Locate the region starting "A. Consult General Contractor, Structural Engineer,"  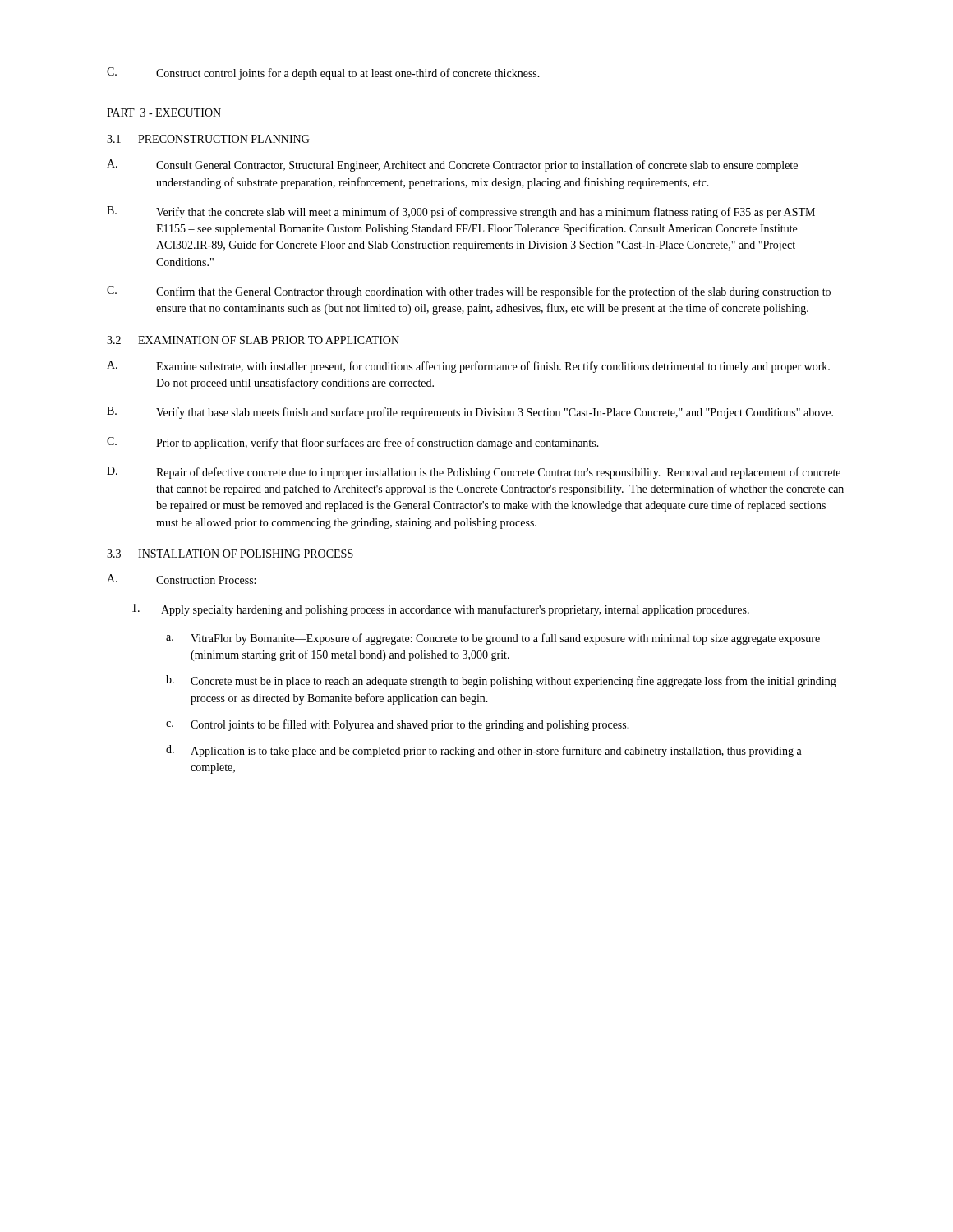pyautogui.click(x=476, y=175)
